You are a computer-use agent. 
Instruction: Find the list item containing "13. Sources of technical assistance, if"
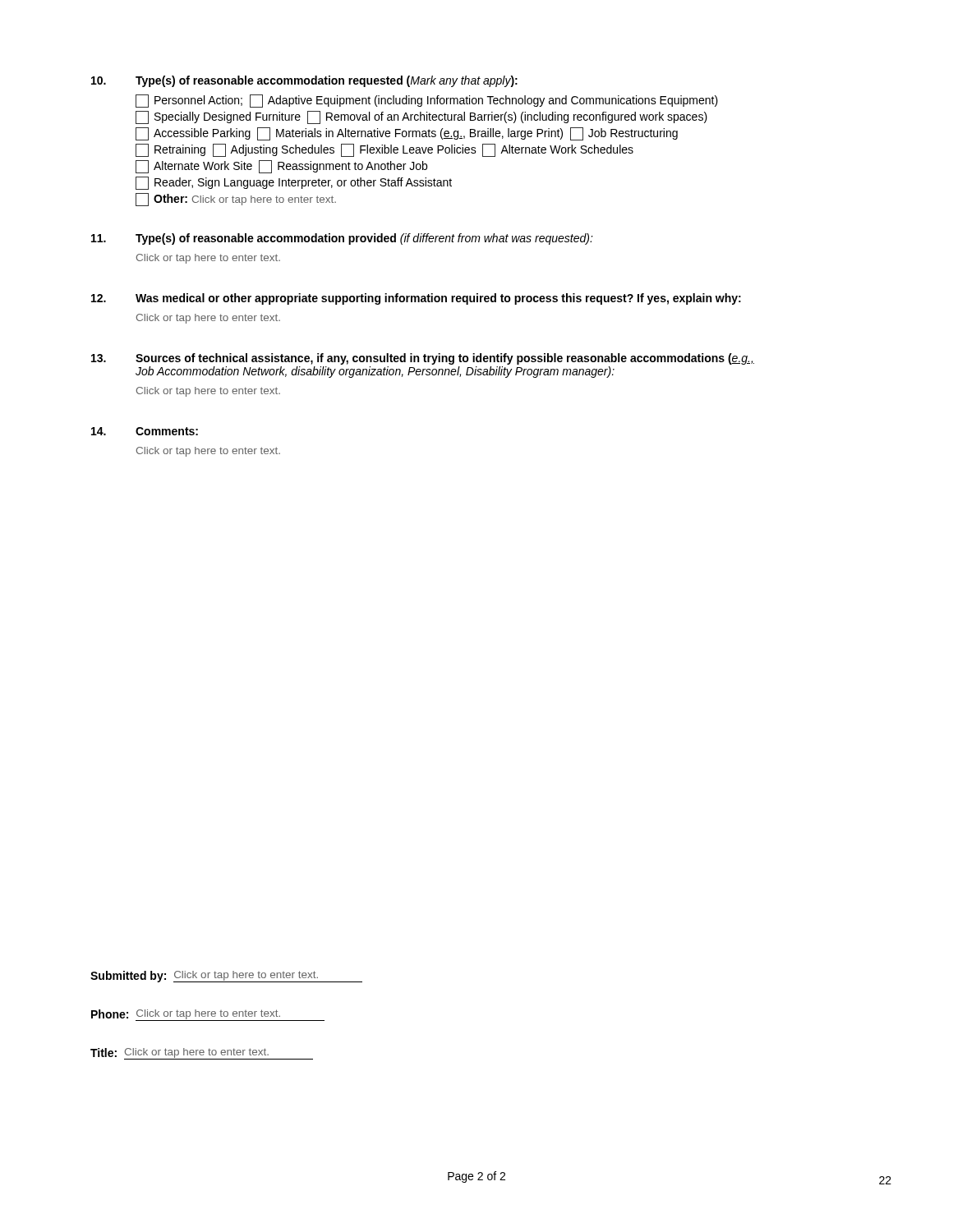[485, 377]
